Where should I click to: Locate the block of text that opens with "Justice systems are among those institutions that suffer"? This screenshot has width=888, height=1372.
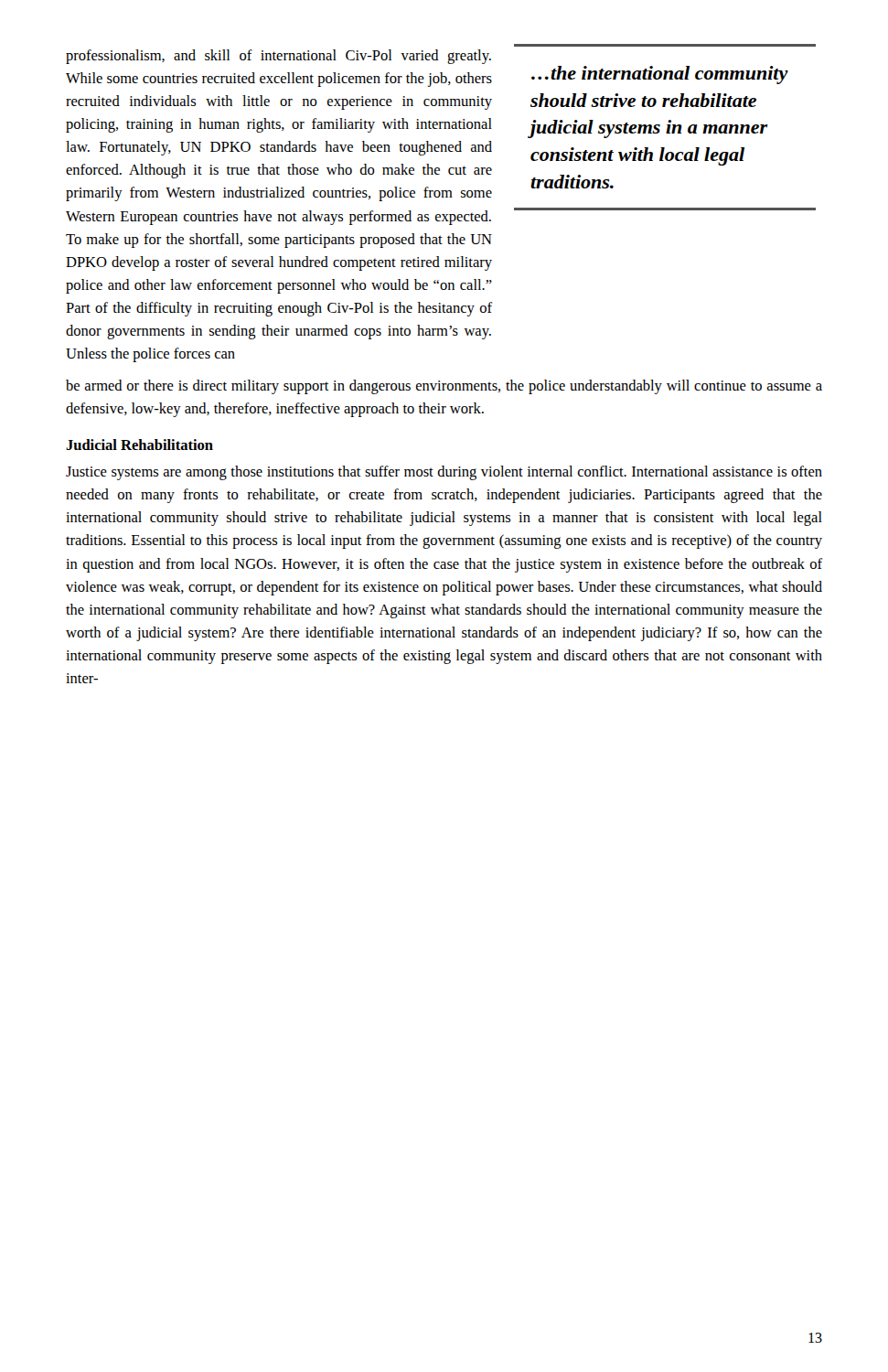[444, 575]
